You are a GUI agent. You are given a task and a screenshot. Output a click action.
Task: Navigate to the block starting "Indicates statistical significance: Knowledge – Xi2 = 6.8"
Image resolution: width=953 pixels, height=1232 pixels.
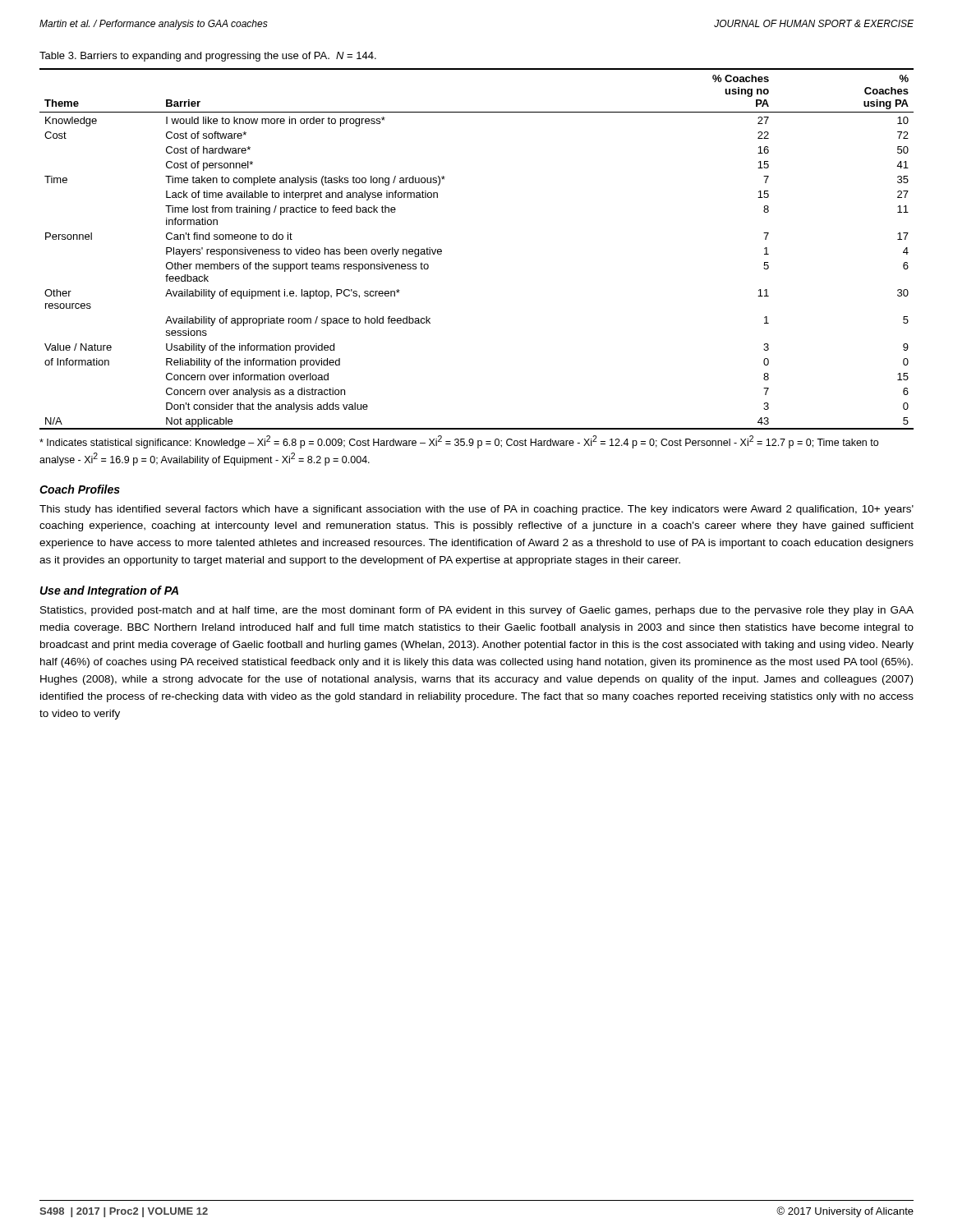pyautogui.click(x=459, y=450)
